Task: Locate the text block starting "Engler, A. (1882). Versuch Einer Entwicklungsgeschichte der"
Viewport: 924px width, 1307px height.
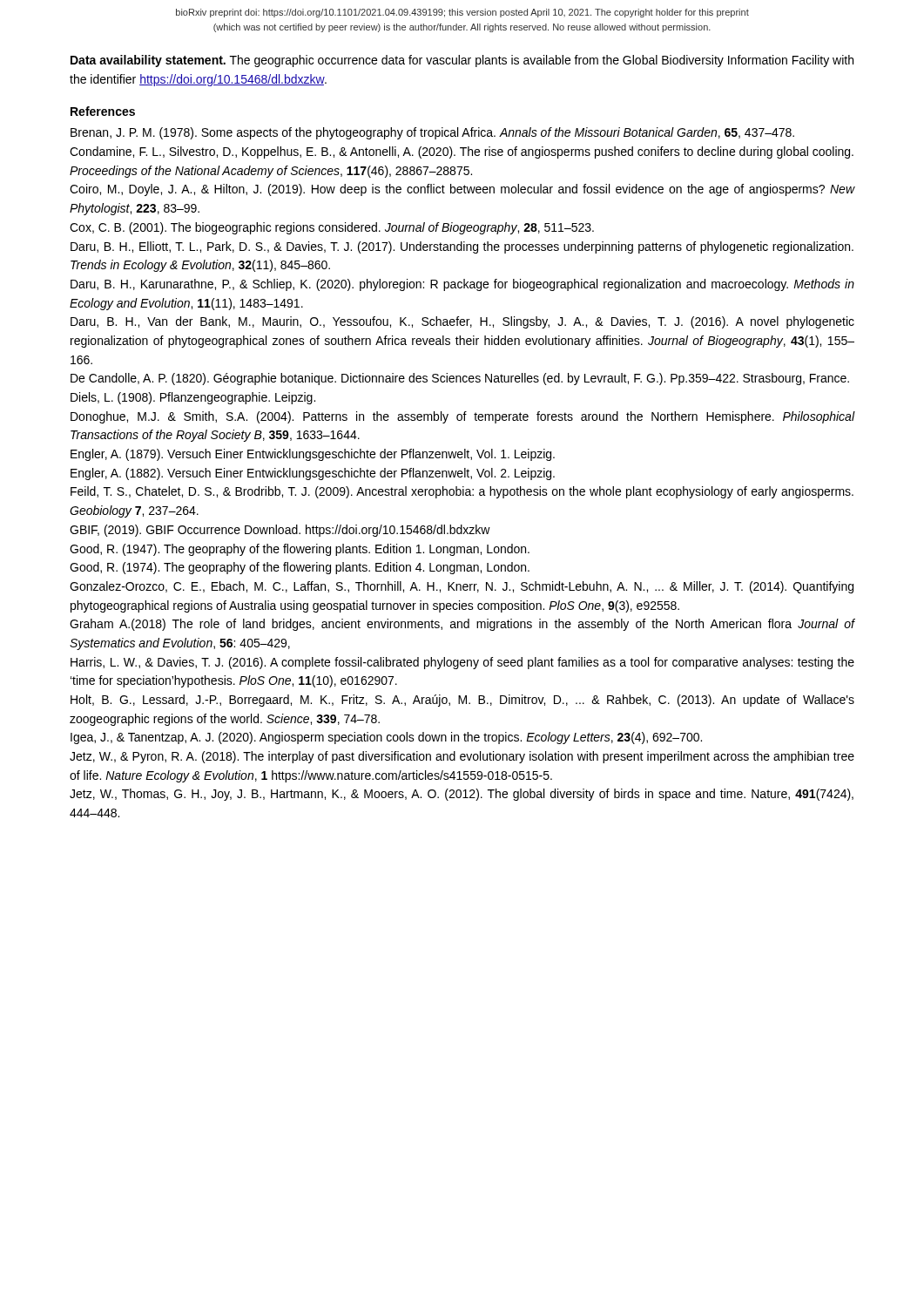Action: click(313, 473)
